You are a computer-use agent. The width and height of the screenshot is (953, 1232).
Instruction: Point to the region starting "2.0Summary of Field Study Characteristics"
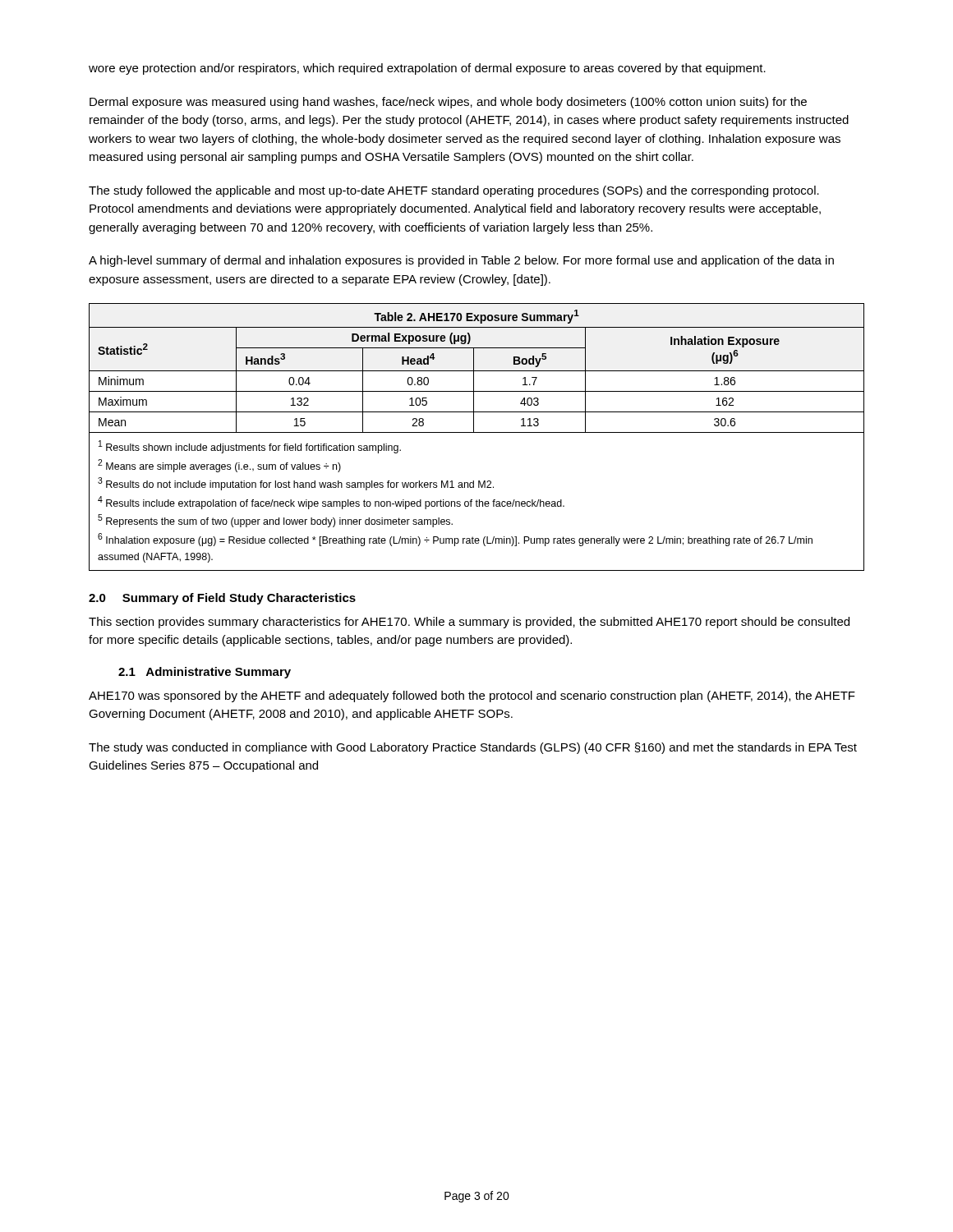coord(222,597)
